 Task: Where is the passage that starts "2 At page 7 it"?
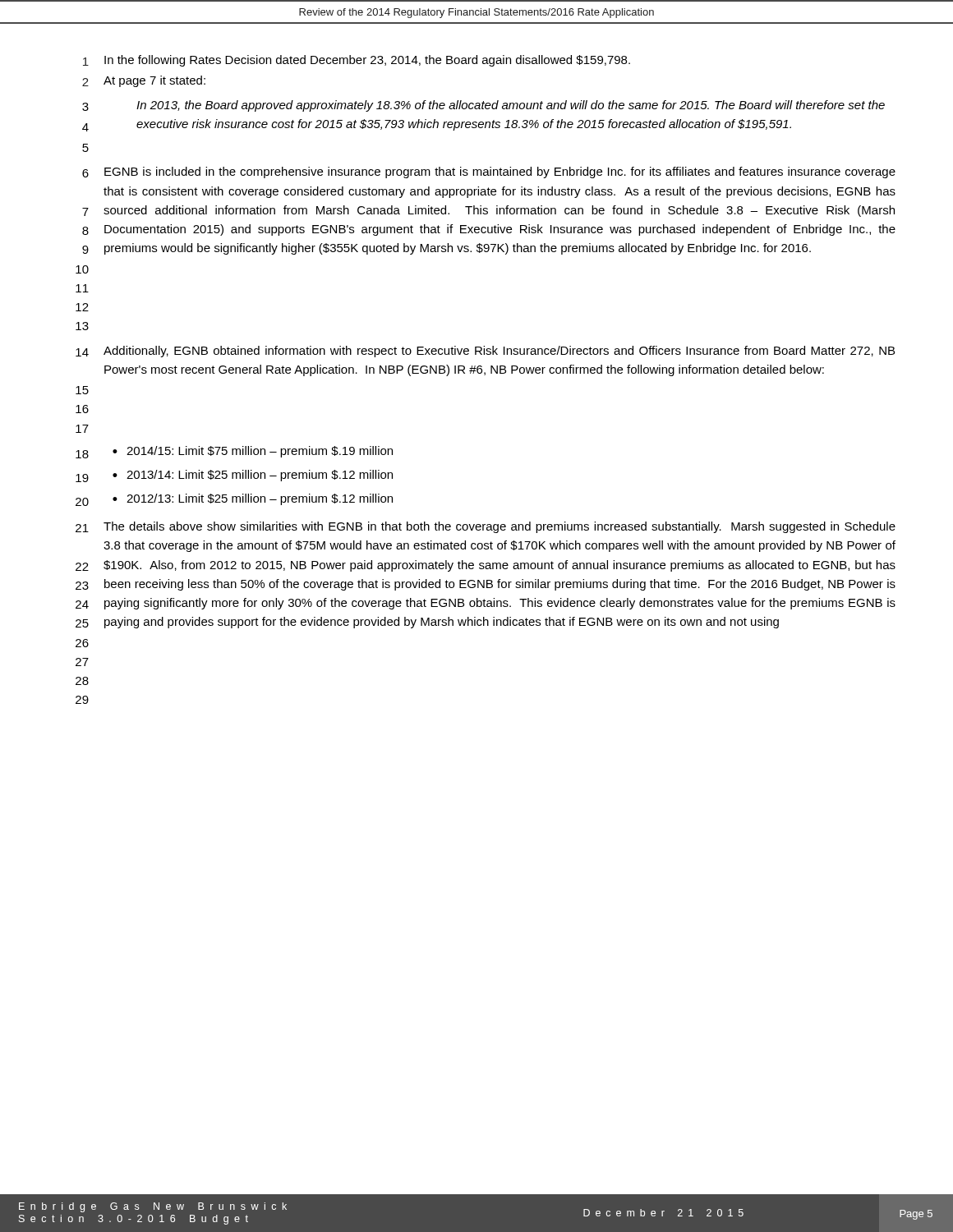[x=144, y=81]
